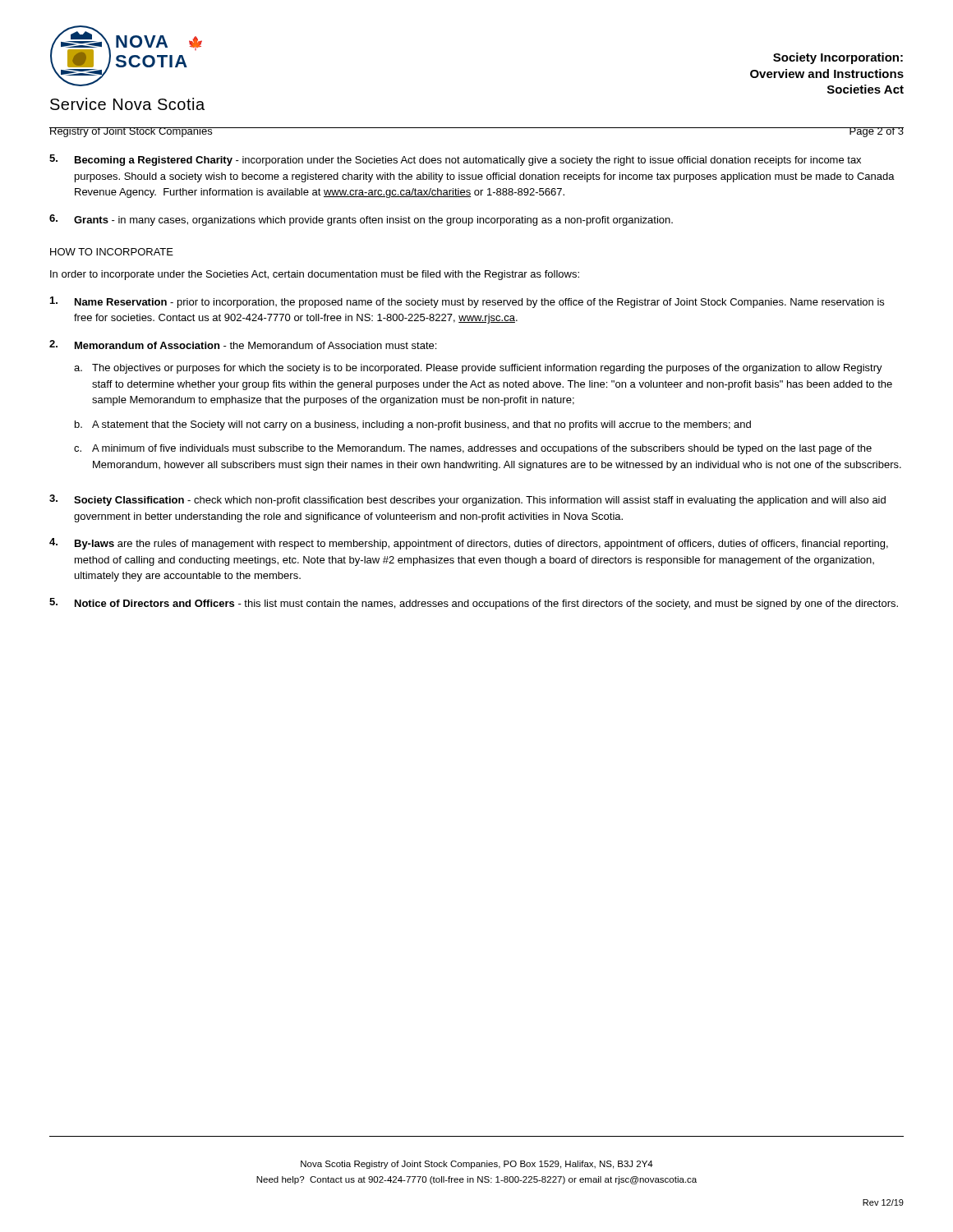The height and width of the screenshot is (1232, 953).
Task: Point to the text starting "5. Becoming a Registered Charity"
Action: click(476, 176)
